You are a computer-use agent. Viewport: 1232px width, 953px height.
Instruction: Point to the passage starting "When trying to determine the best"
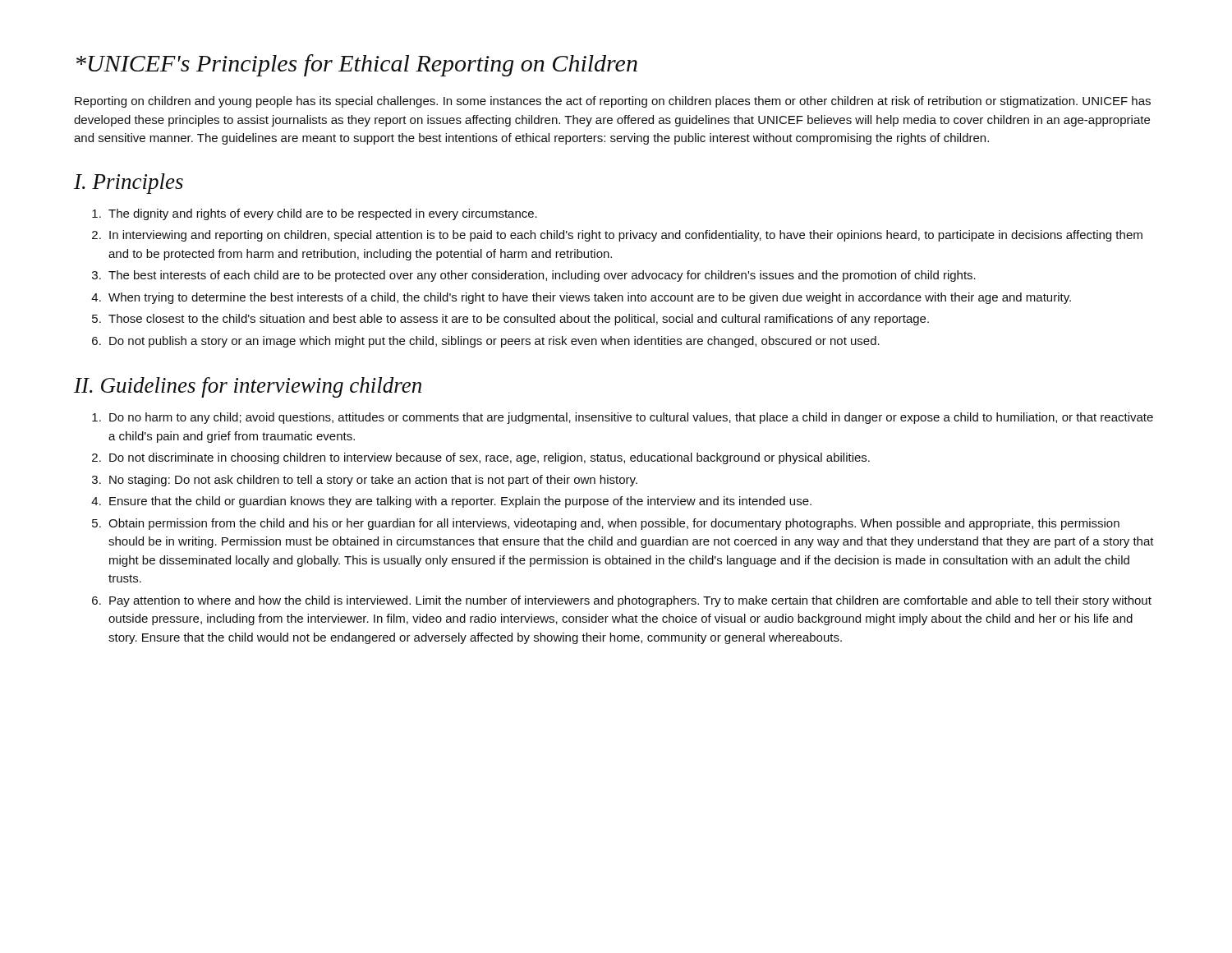(x=632, y=297)
